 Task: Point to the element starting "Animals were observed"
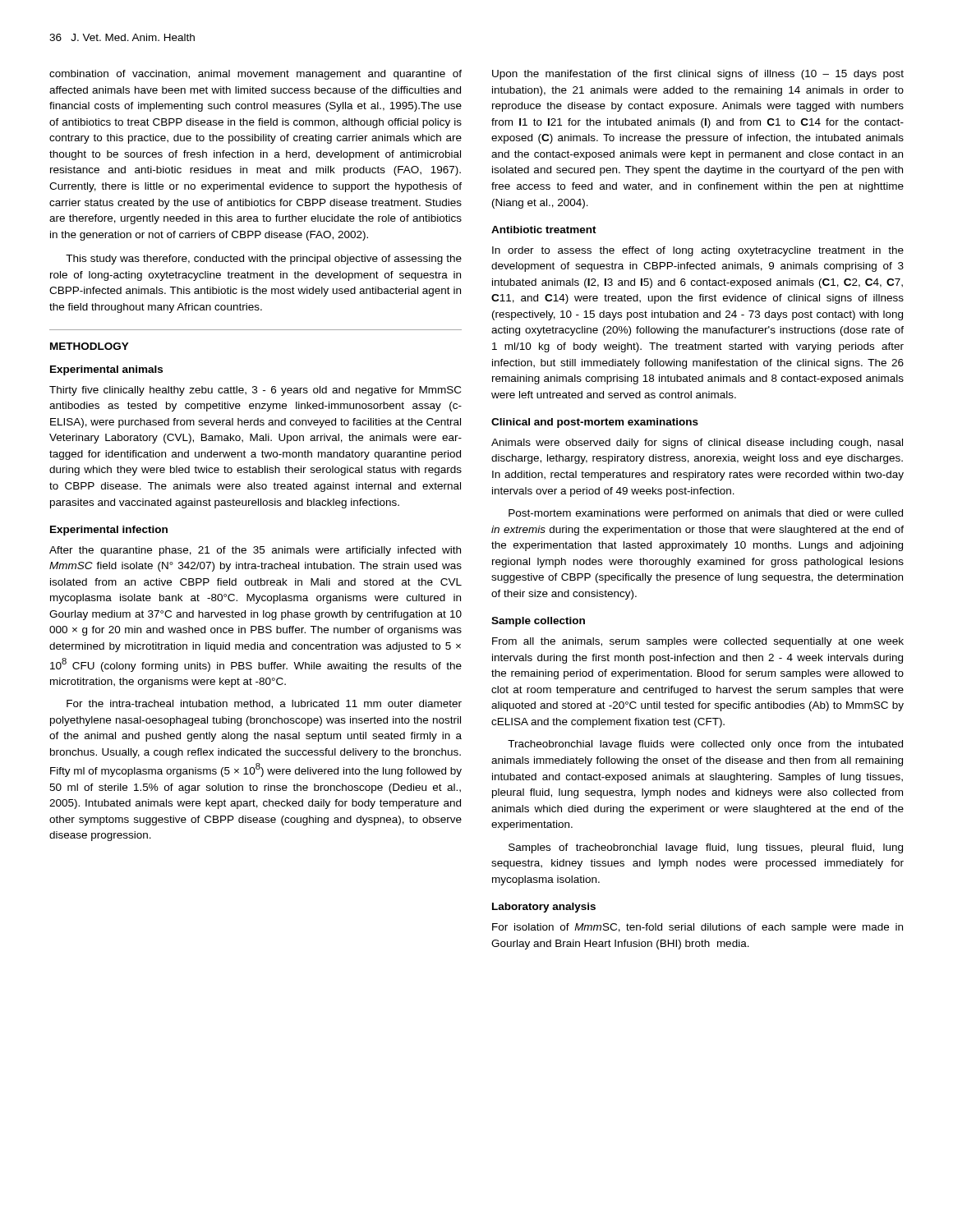pos(698,518)
